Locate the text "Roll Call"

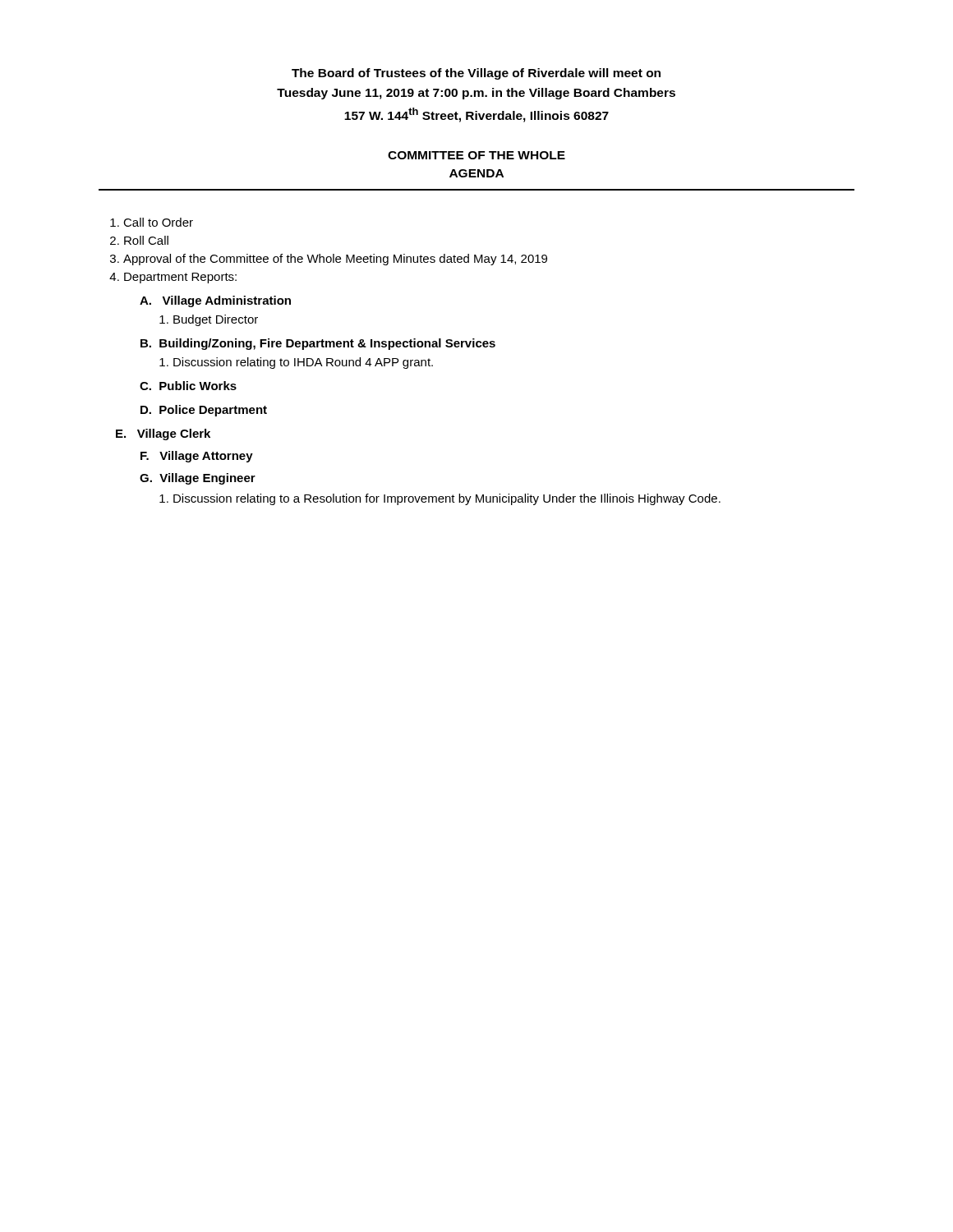point(146,240)
